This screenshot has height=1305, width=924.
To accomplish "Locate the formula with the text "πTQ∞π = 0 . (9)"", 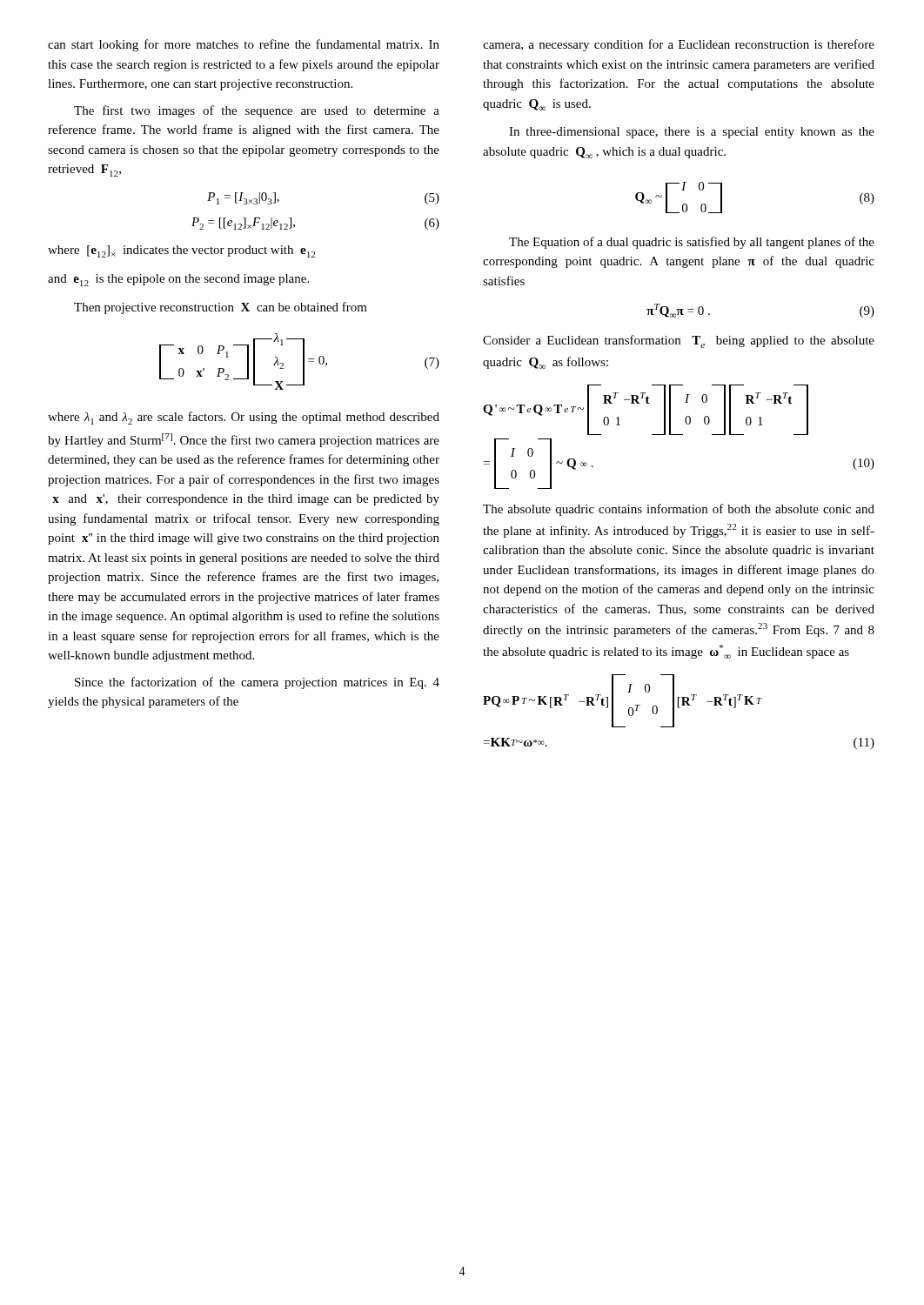I will tap(676, 310).
